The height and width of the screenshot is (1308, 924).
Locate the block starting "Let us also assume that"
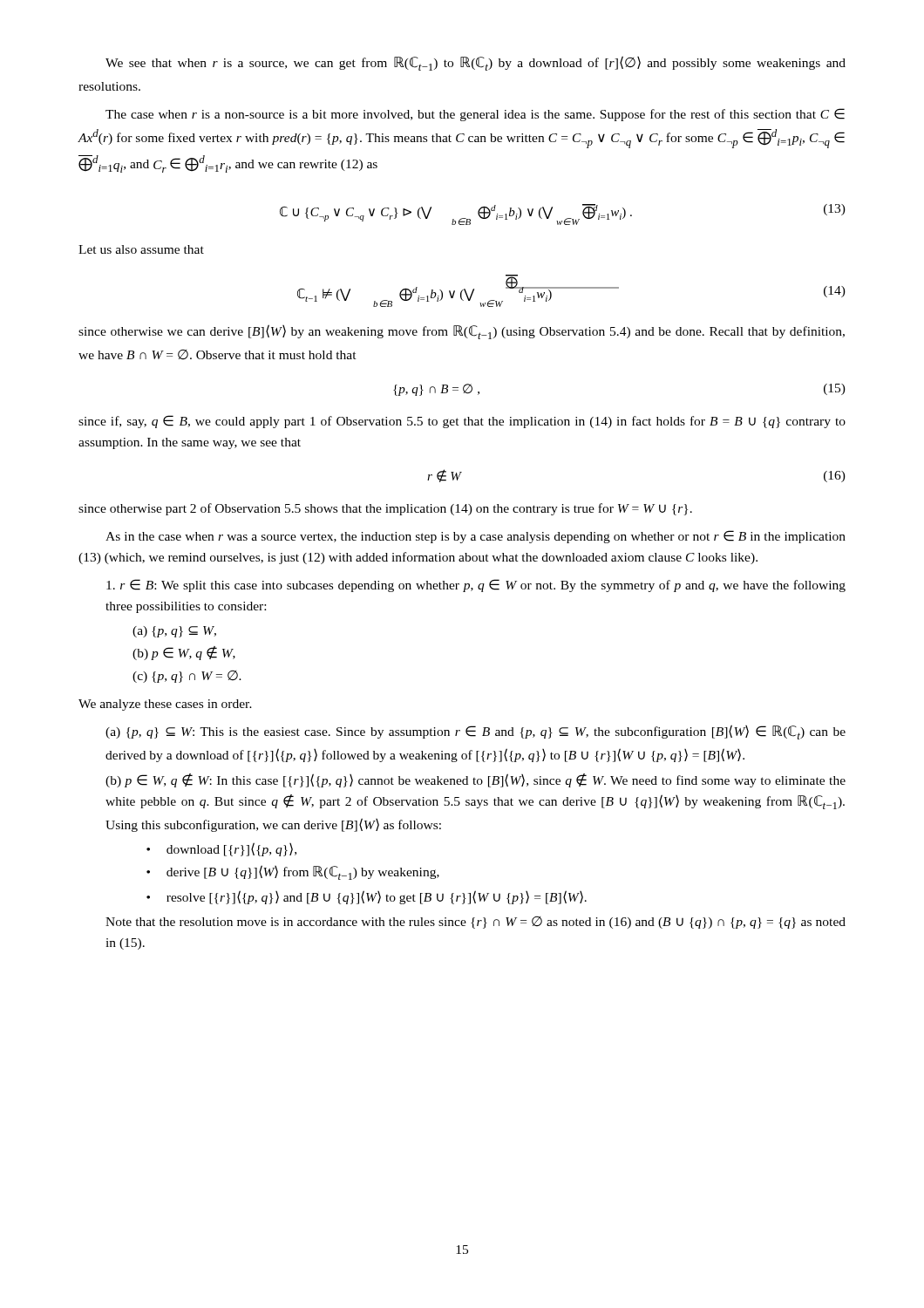[141, 249]
